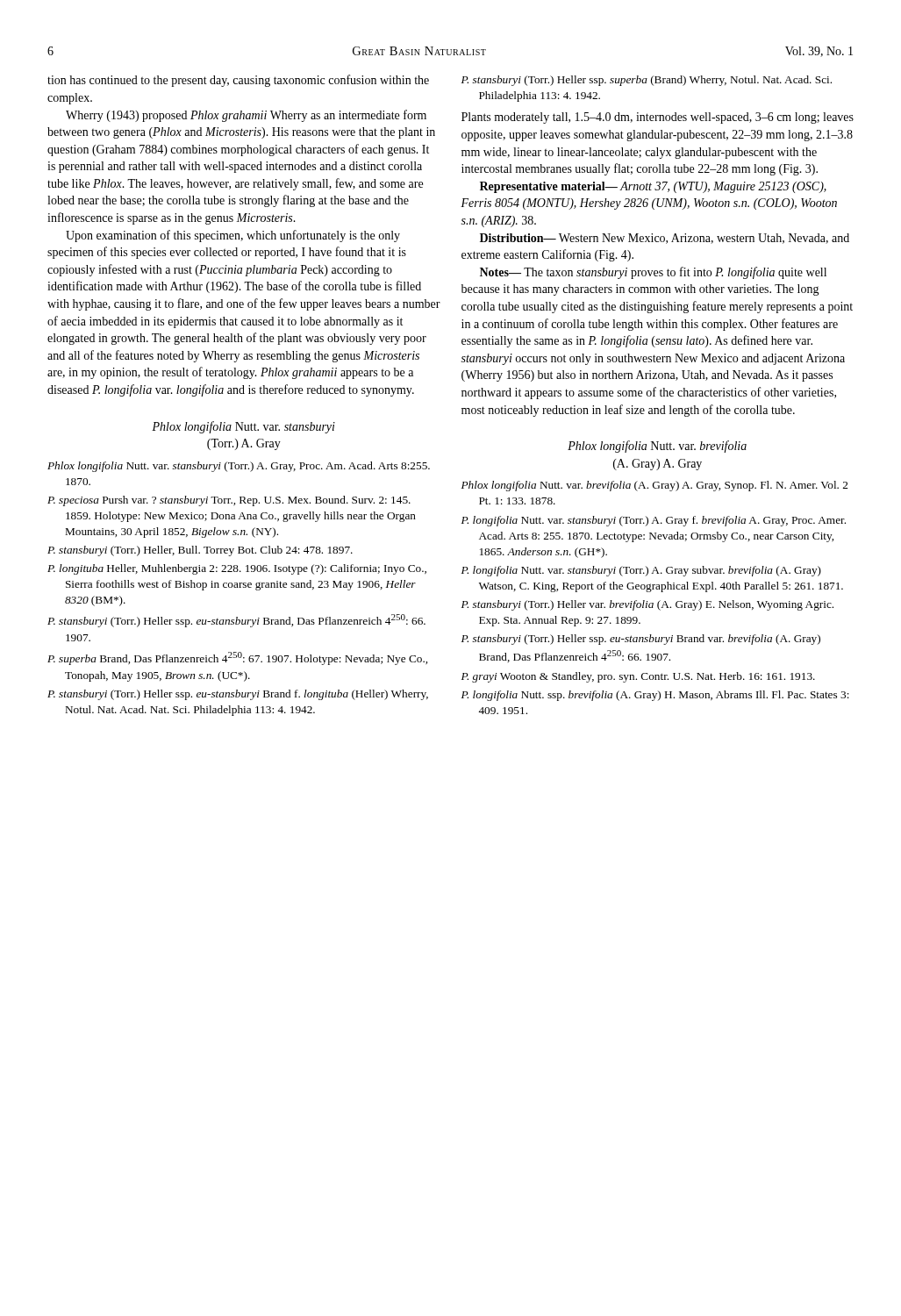Point to the block starting "Phlox longifolia Nutt. var. stansburyi(Torr.)"

coord(244,435)
